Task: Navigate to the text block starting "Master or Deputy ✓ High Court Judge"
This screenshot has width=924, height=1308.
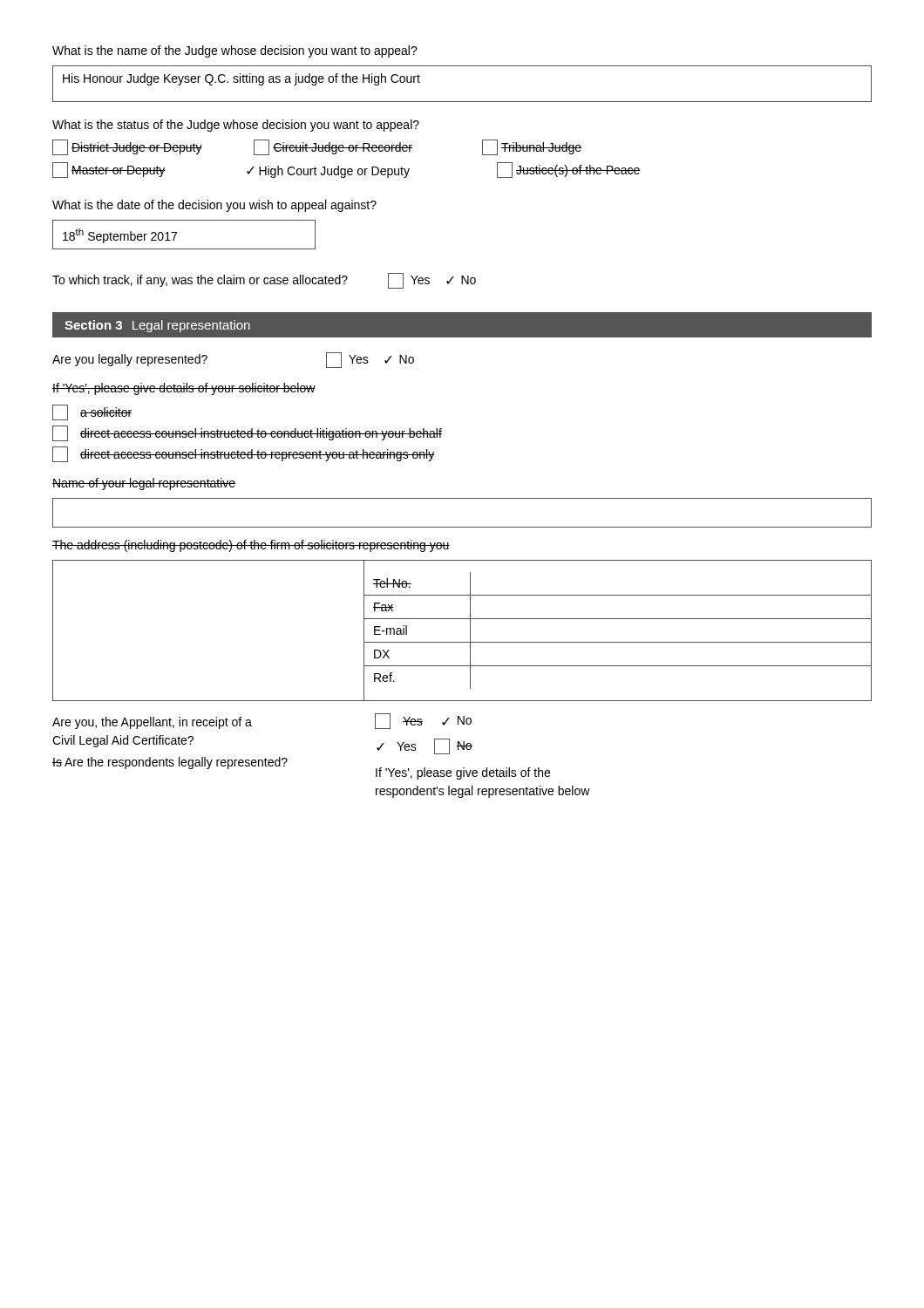Action: tap(346, 170)
